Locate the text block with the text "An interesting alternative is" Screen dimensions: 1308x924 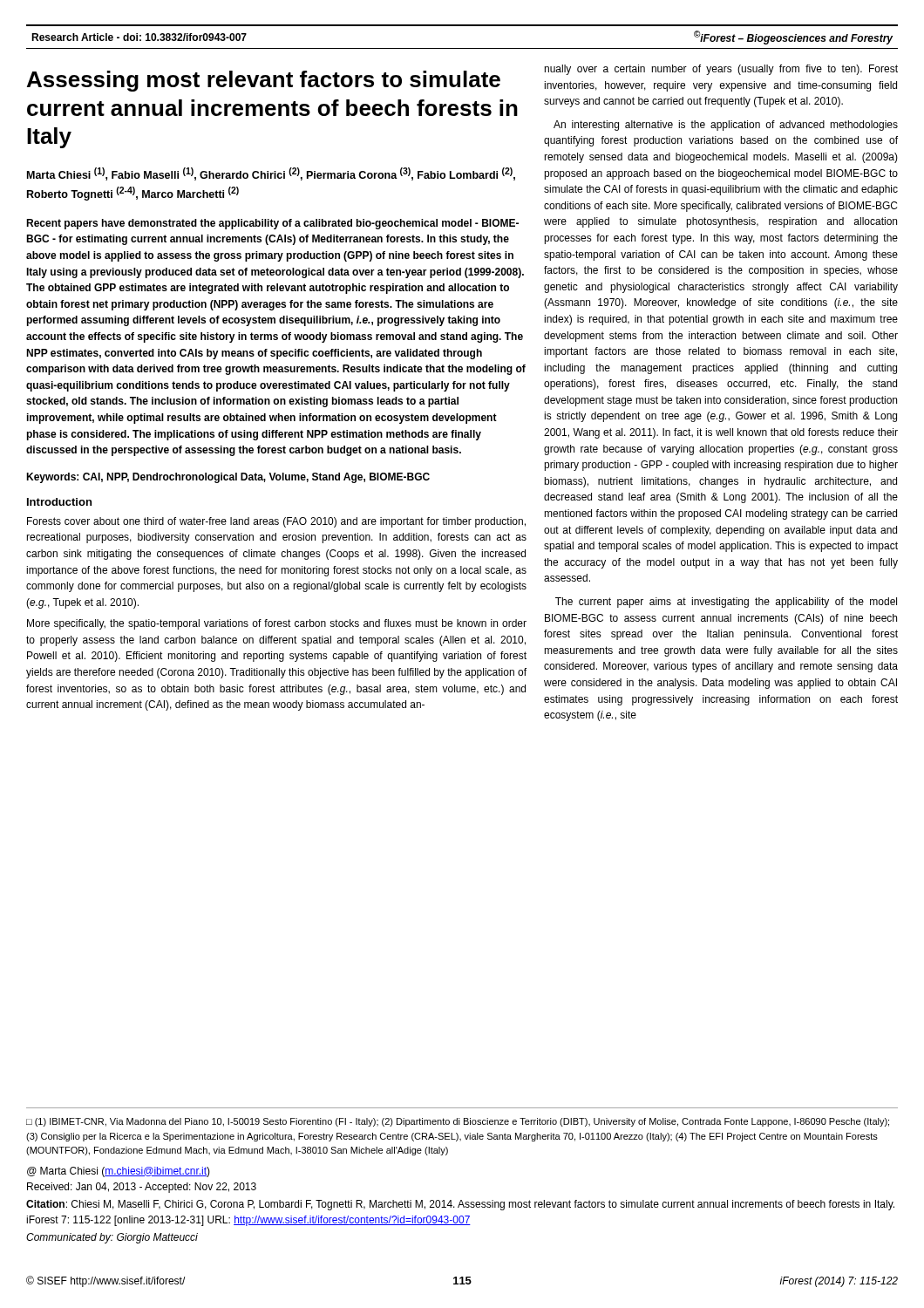click(721, 351)
